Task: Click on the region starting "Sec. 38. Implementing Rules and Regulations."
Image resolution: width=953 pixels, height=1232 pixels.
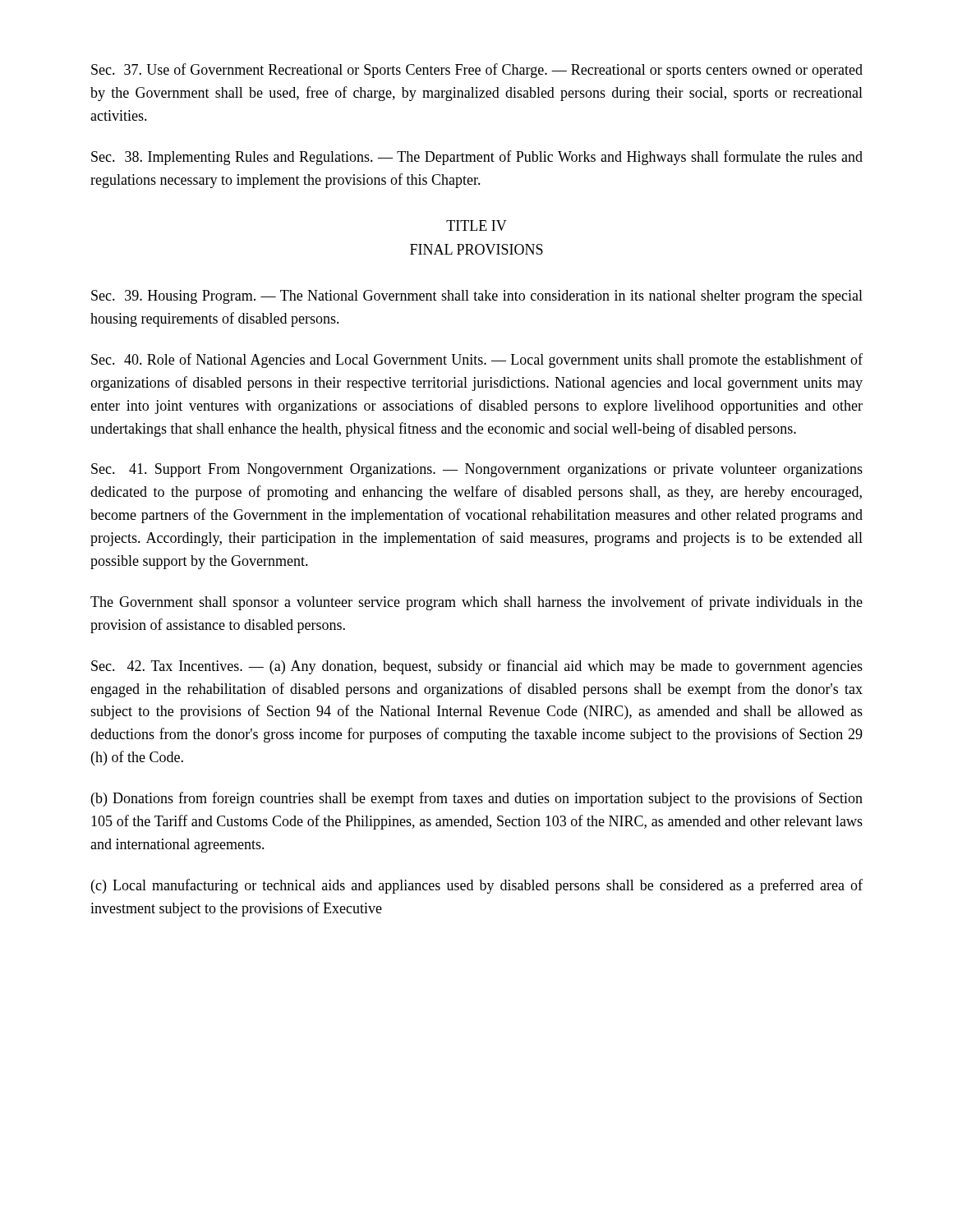Action: pos(476,168)
